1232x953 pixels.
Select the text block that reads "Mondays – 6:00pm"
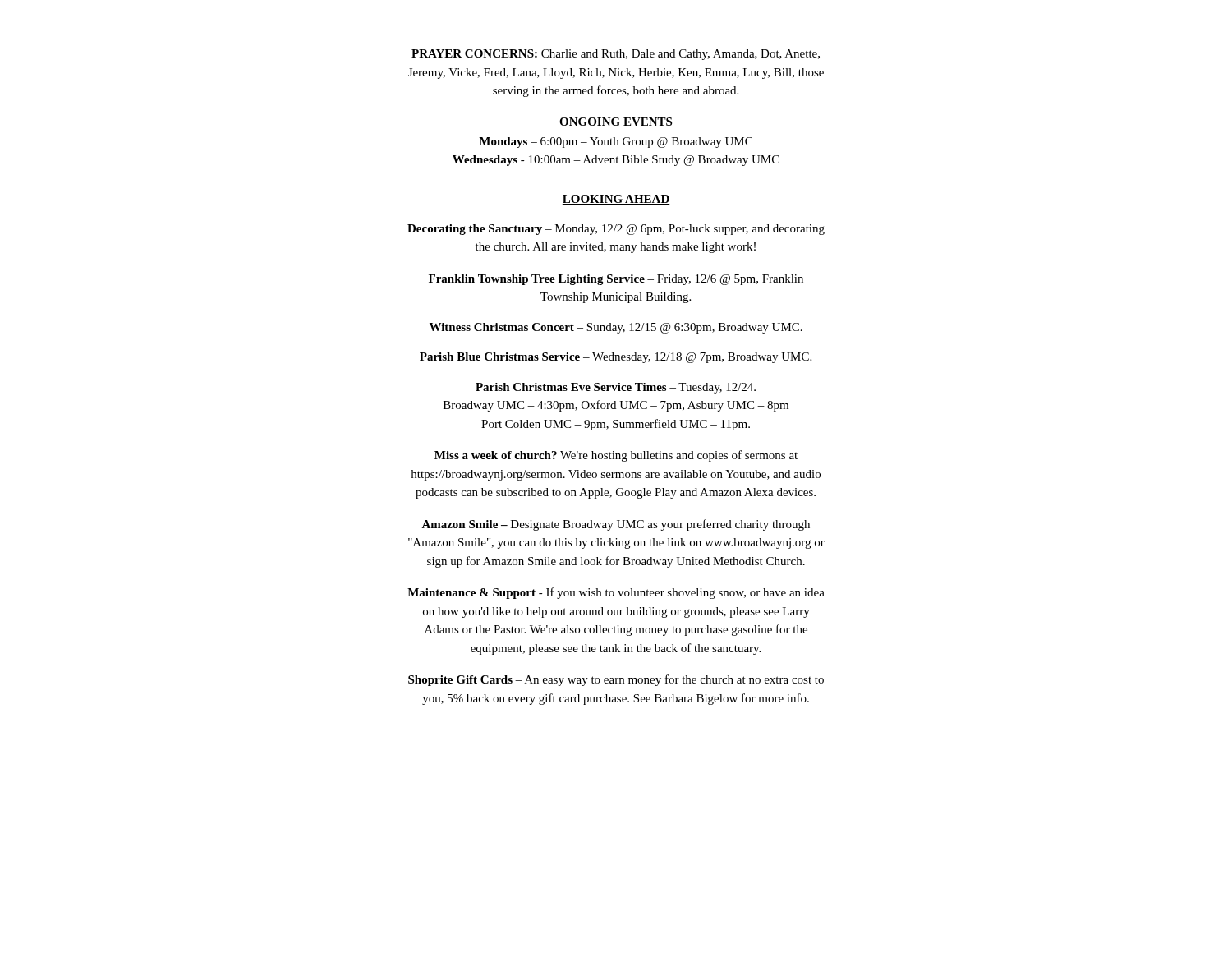616,150
